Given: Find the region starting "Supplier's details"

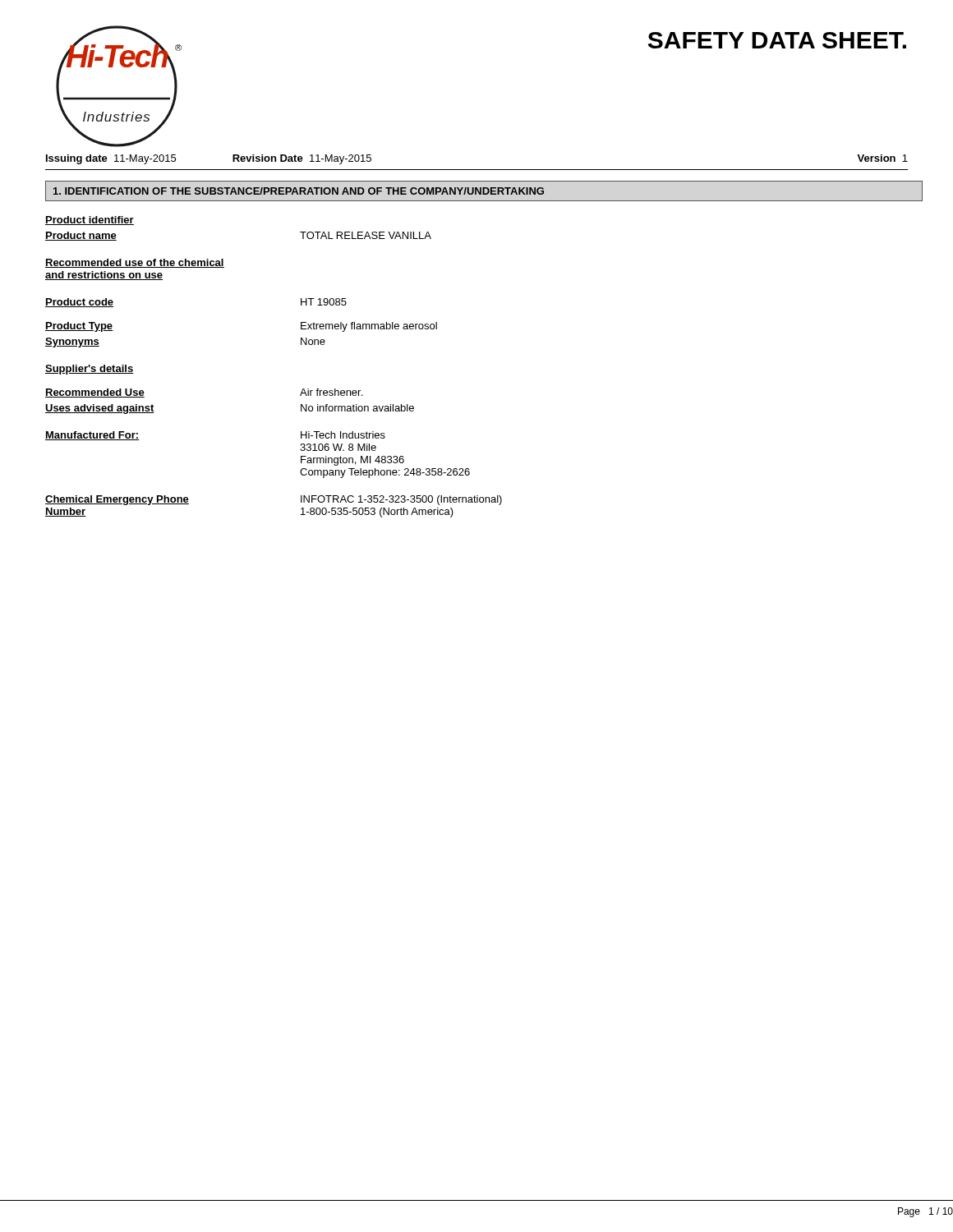Looking at the screenshot, I should pos(90,370).
